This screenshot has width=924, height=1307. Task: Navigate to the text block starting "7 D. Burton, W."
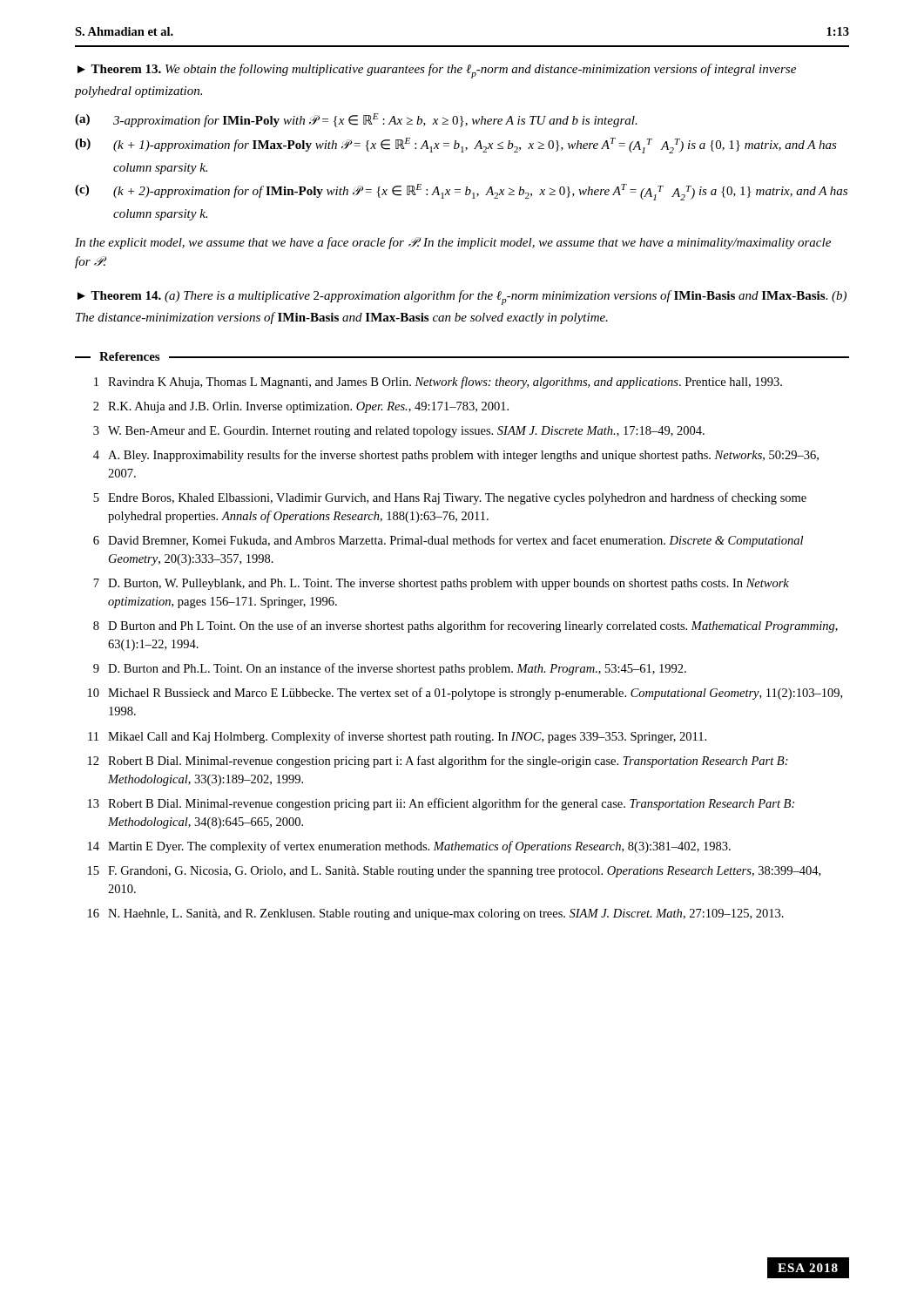[462, 593]
